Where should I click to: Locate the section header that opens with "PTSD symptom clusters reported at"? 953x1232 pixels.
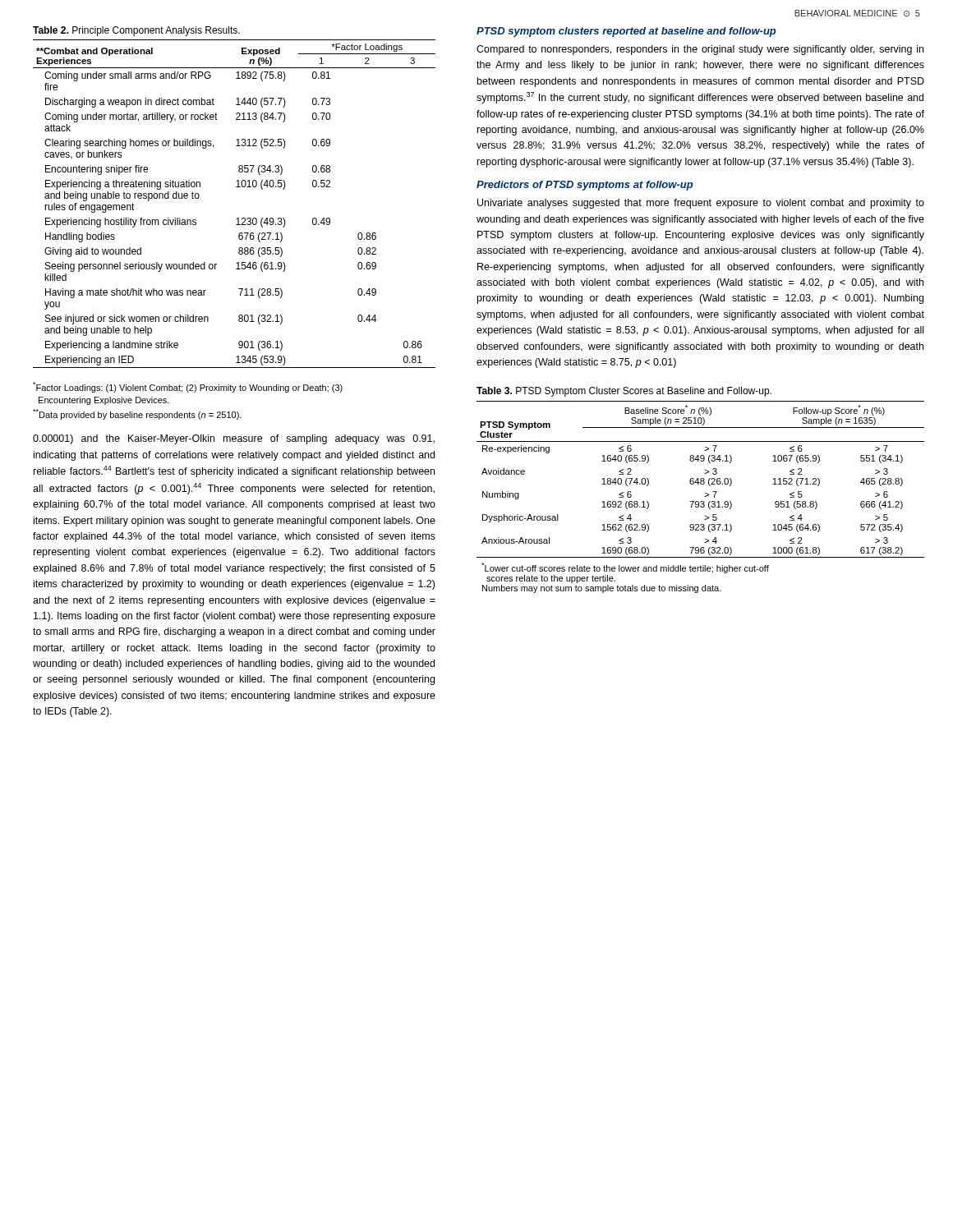click(x=626, y=31)
